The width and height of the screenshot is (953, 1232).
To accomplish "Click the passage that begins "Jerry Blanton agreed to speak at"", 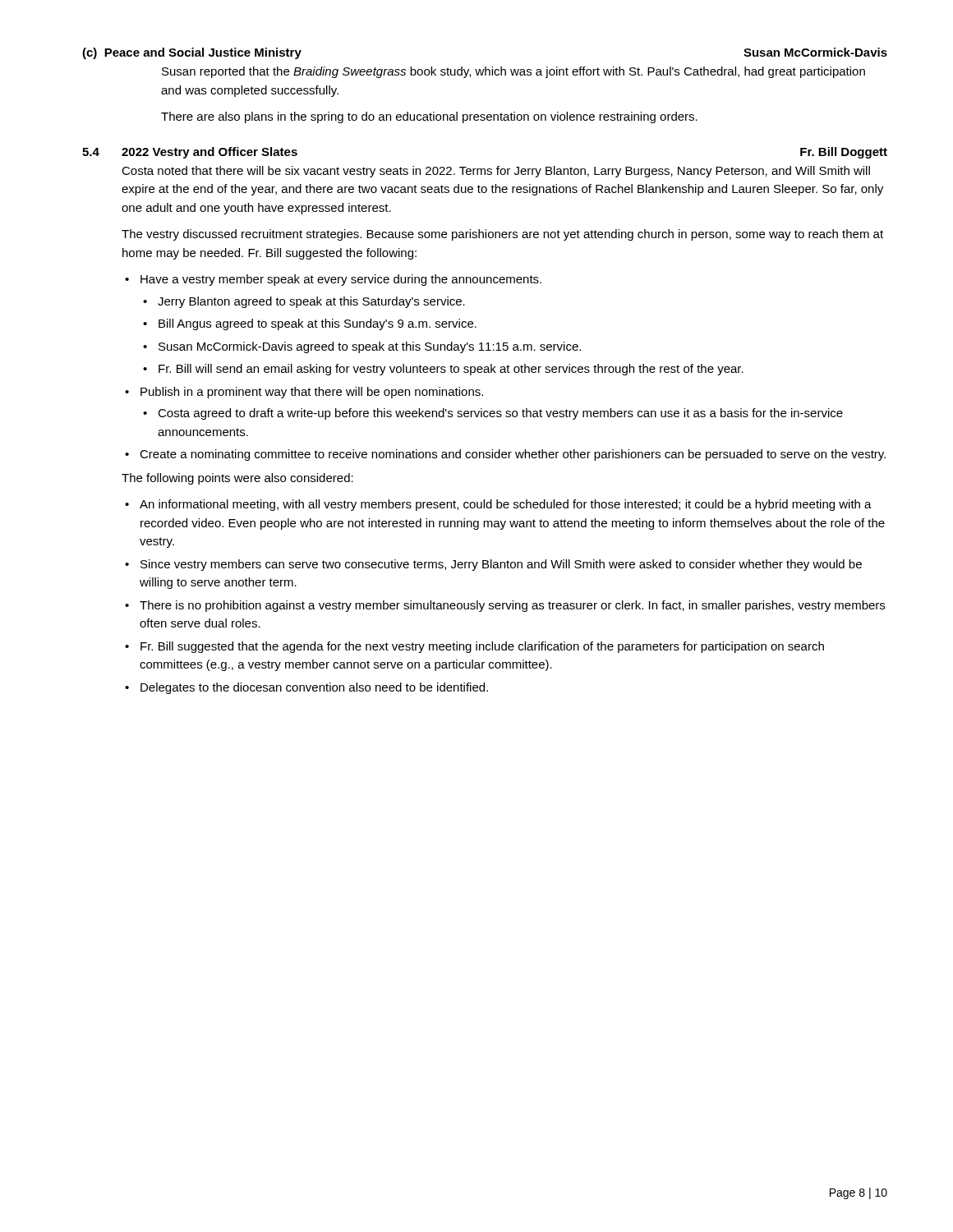I will coord(312,301).
